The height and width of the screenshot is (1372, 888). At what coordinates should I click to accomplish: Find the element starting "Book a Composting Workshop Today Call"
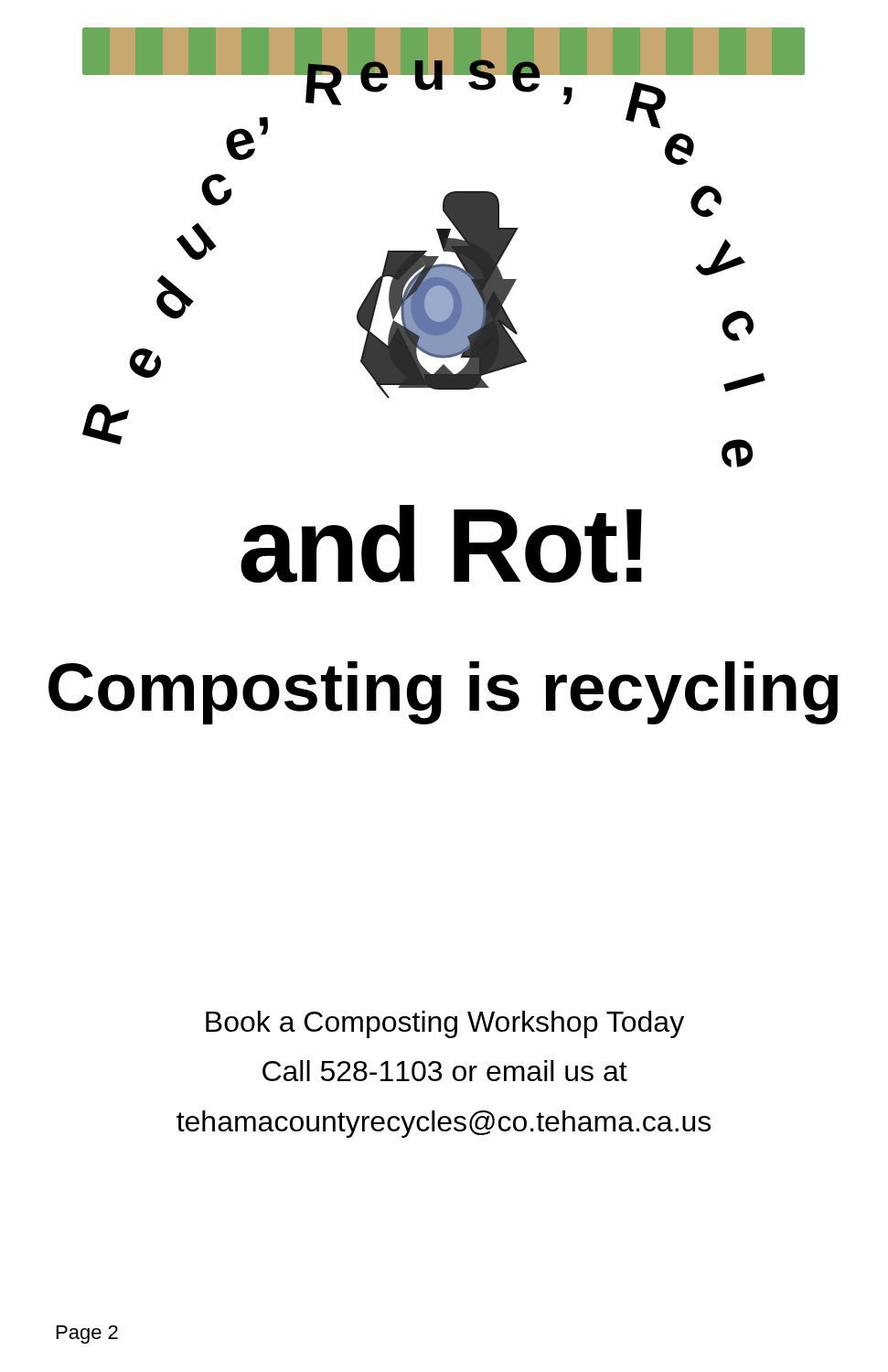pos(444,1071)
